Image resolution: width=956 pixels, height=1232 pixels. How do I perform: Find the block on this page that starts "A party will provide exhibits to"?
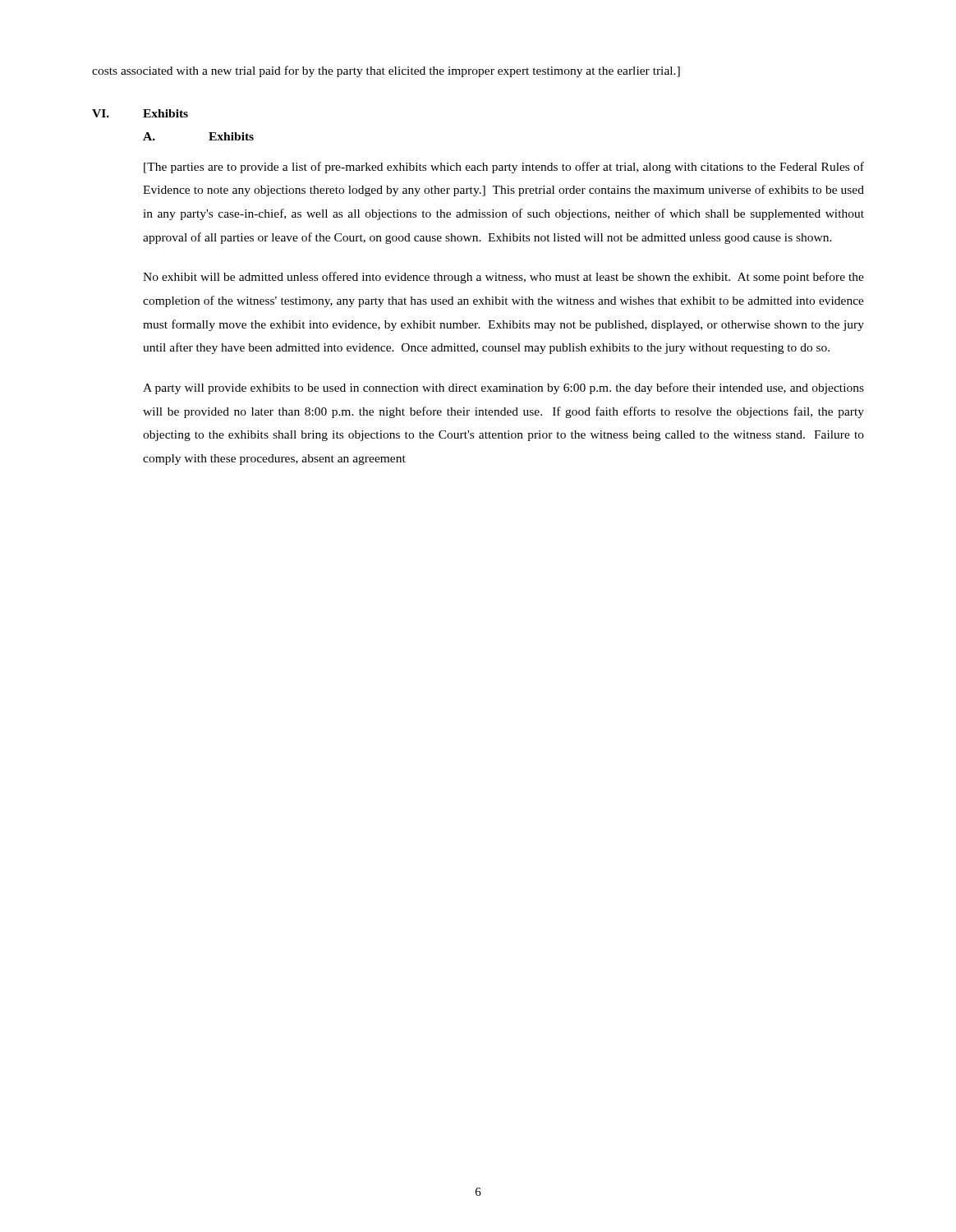[x=503, y=423]
